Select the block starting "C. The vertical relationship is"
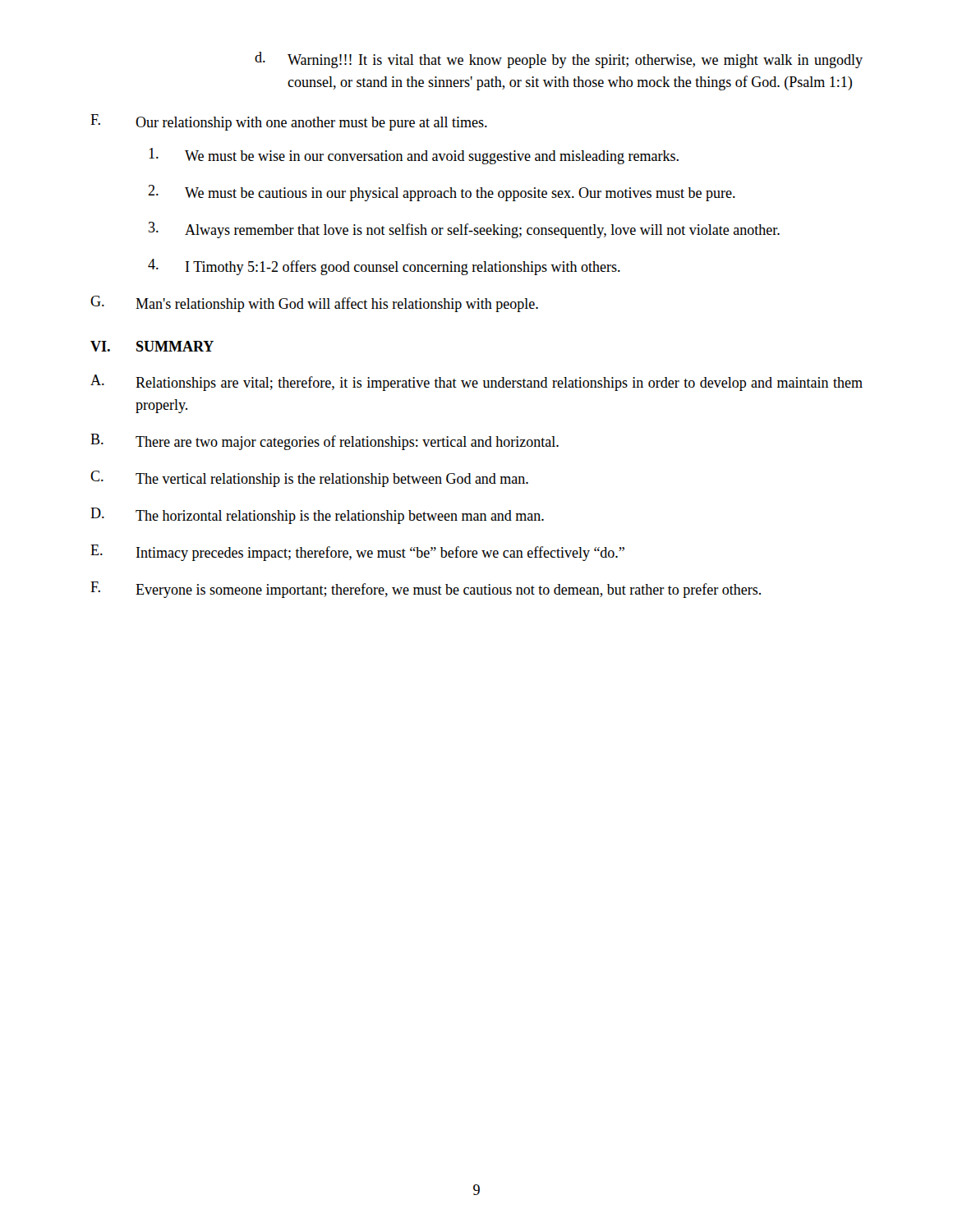953x1232 pixels. [476, 479]
